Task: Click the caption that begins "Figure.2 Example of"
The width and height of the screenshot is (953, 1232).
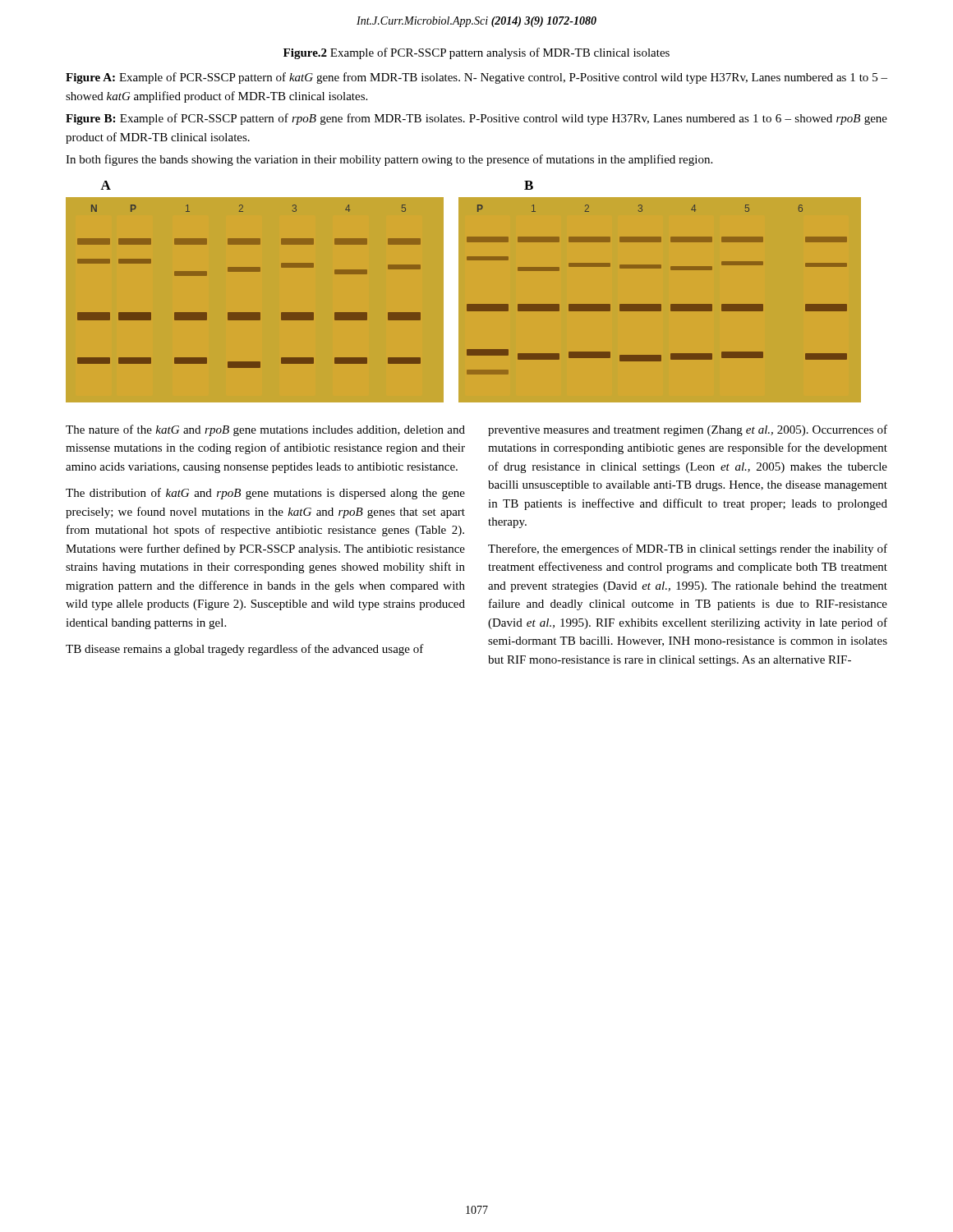Action: click(x=476, y=53)
